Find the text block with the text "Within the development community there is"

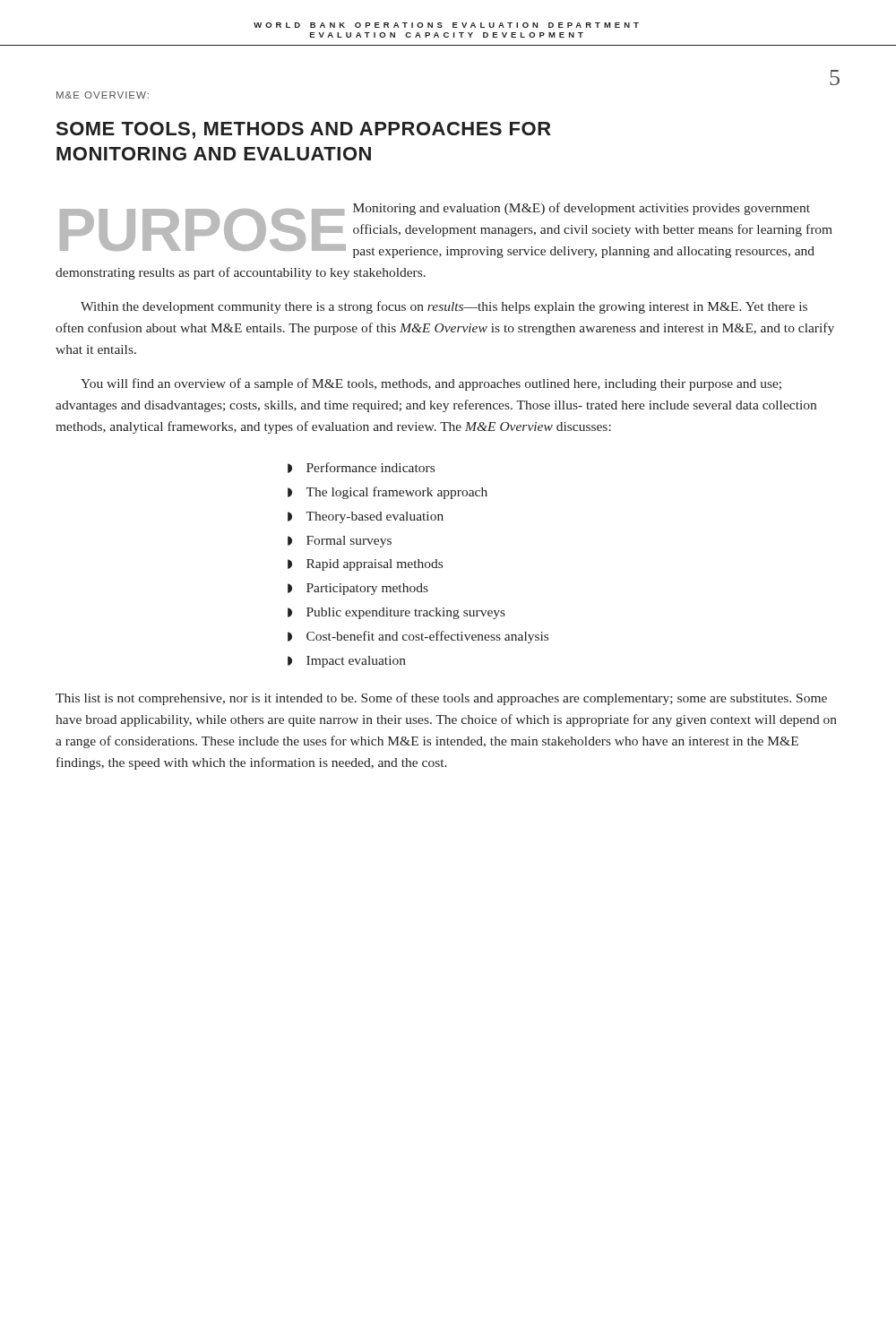pos(445,328)
